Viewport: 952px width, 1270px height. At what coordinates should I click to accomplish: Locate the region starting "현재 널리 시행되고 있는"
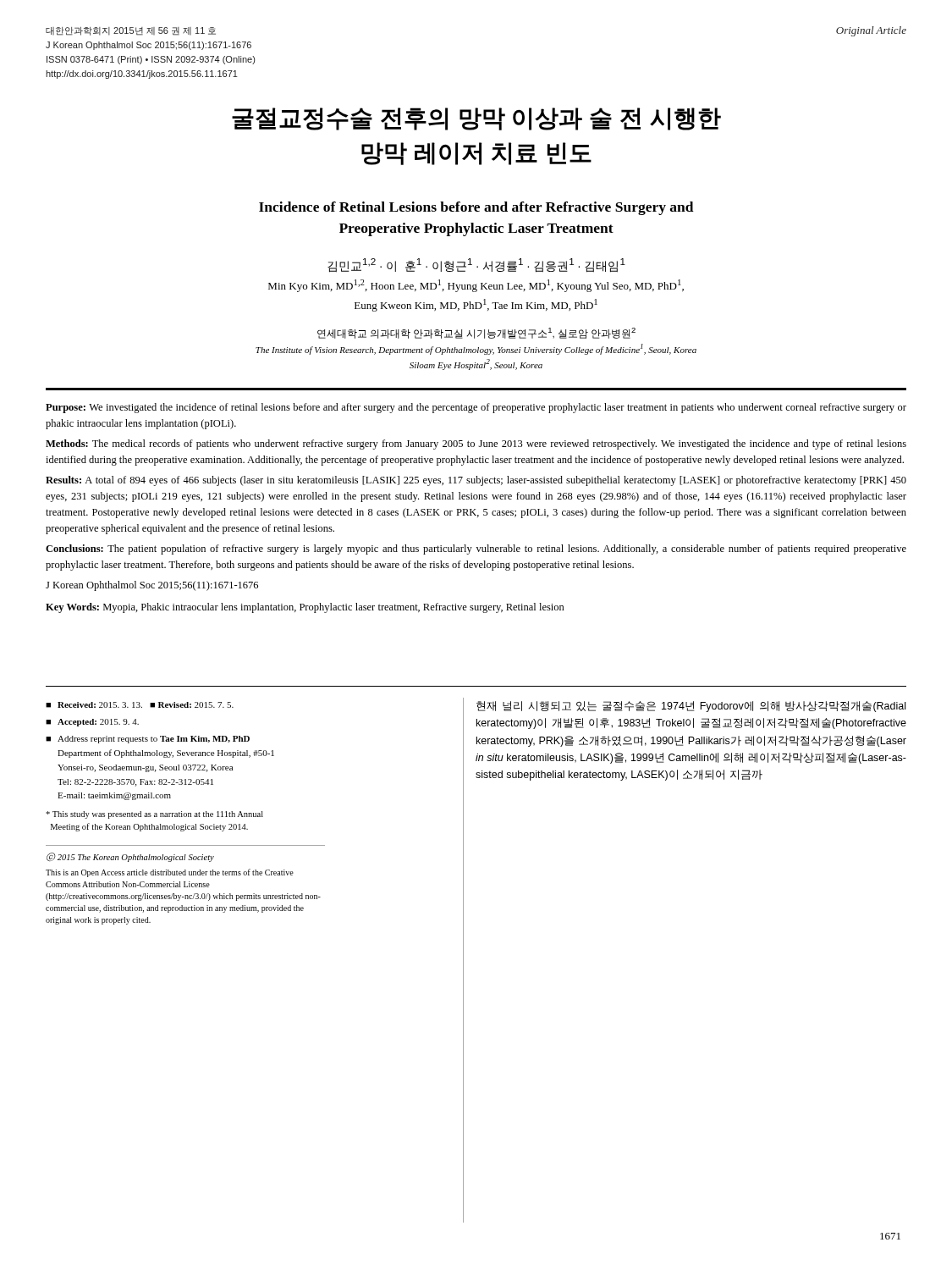tap(691, 740)
